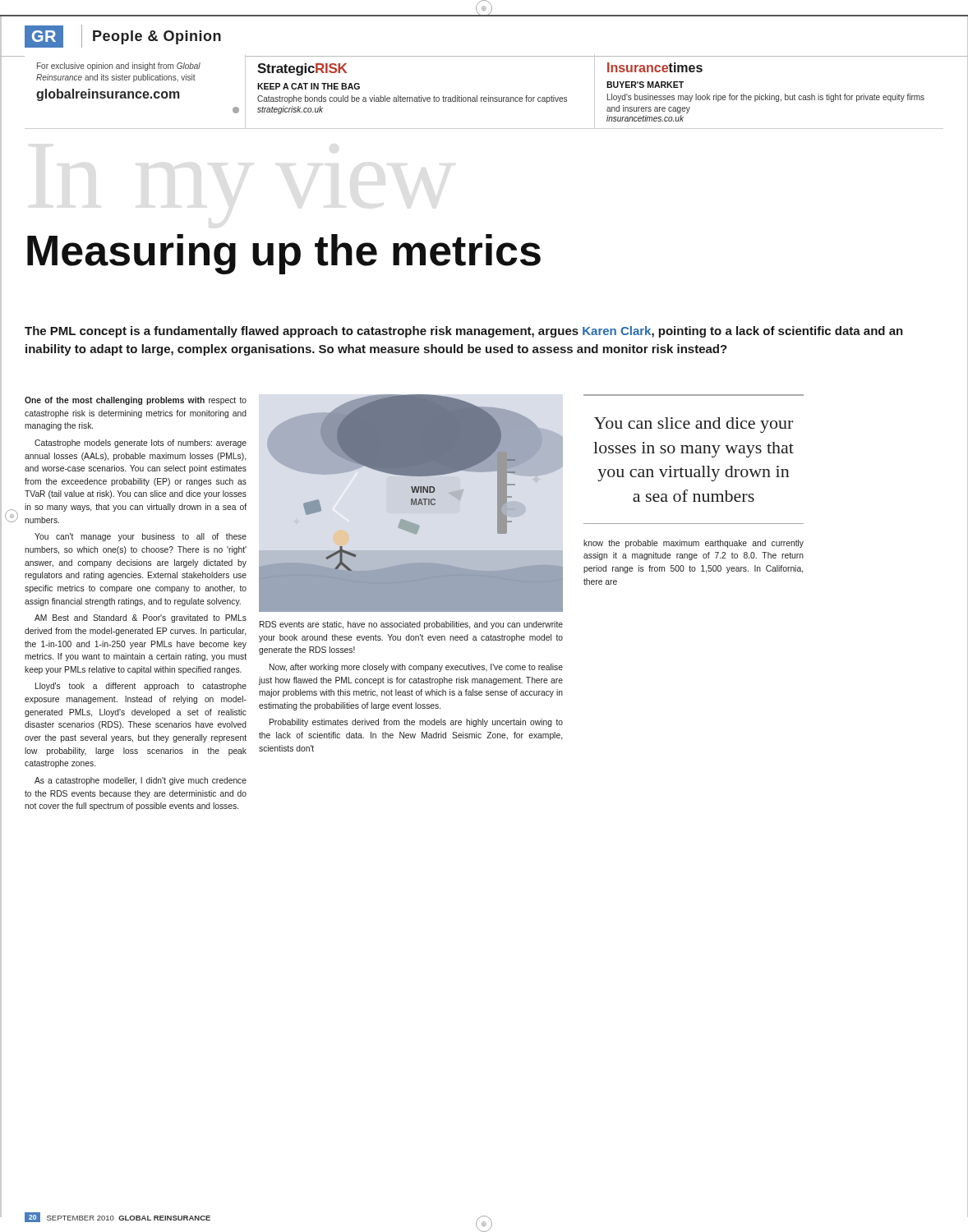Point to the element starting "RDS events are static,"
The width and height of the screenshot is (968, 1232).
(411, 687)
